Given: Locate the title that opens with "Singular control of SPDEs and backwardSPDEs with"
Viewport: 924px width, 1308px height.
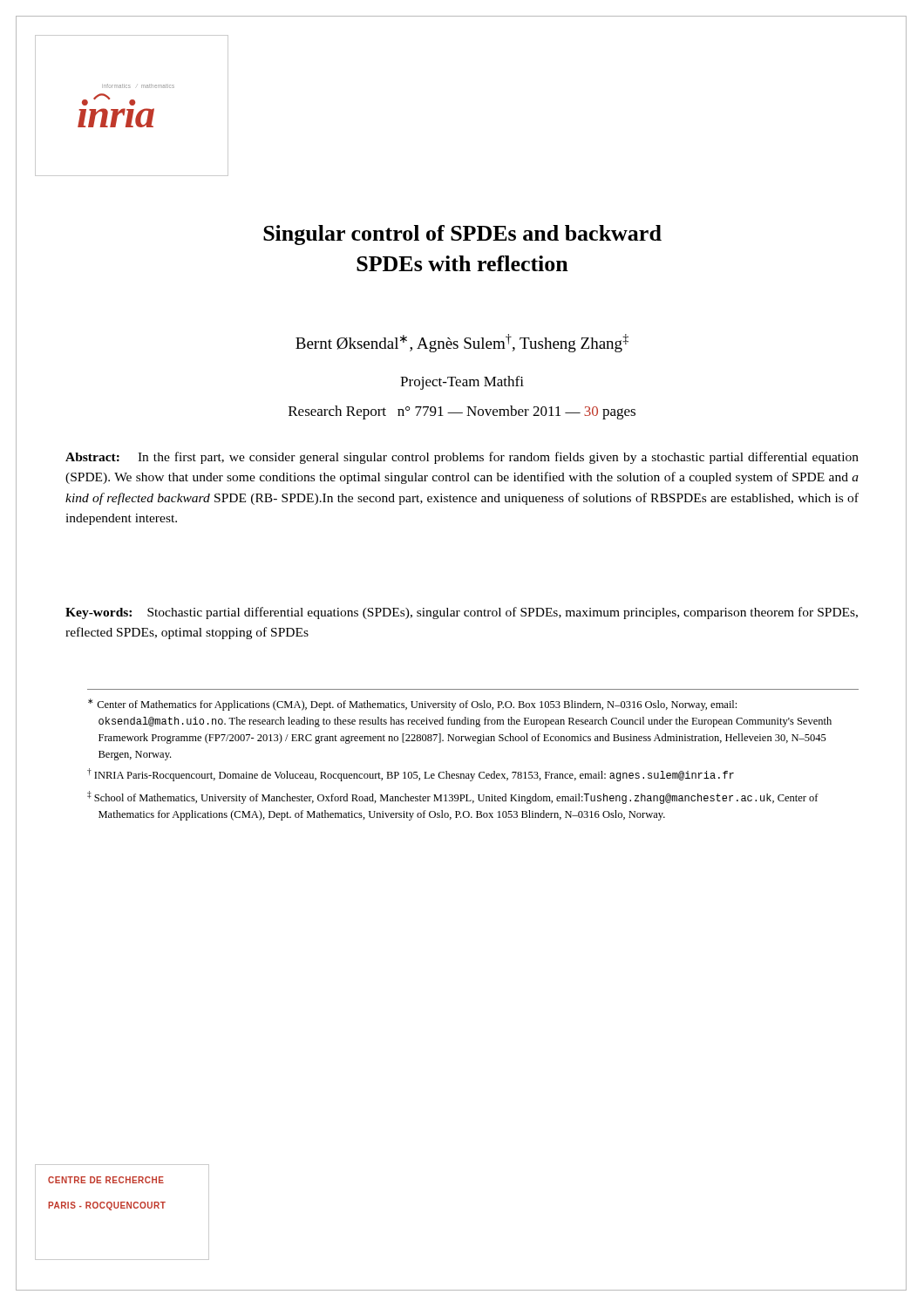Looking at the screenshot, I should (x=462, y=249).
